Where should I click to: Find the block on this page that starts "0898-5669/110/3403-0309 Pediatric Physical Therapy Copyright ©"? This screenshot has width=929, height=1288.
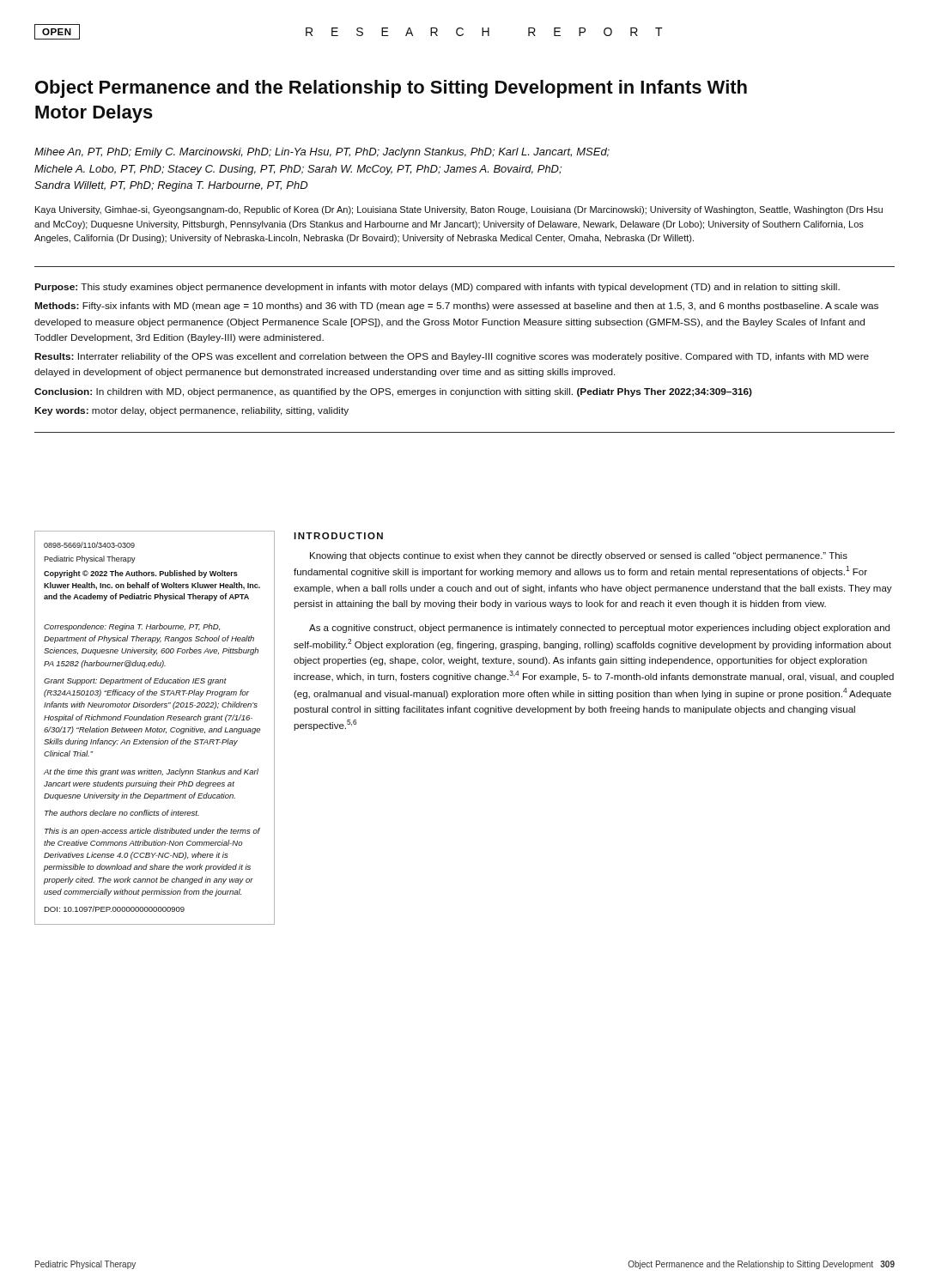tap(155, 728)
